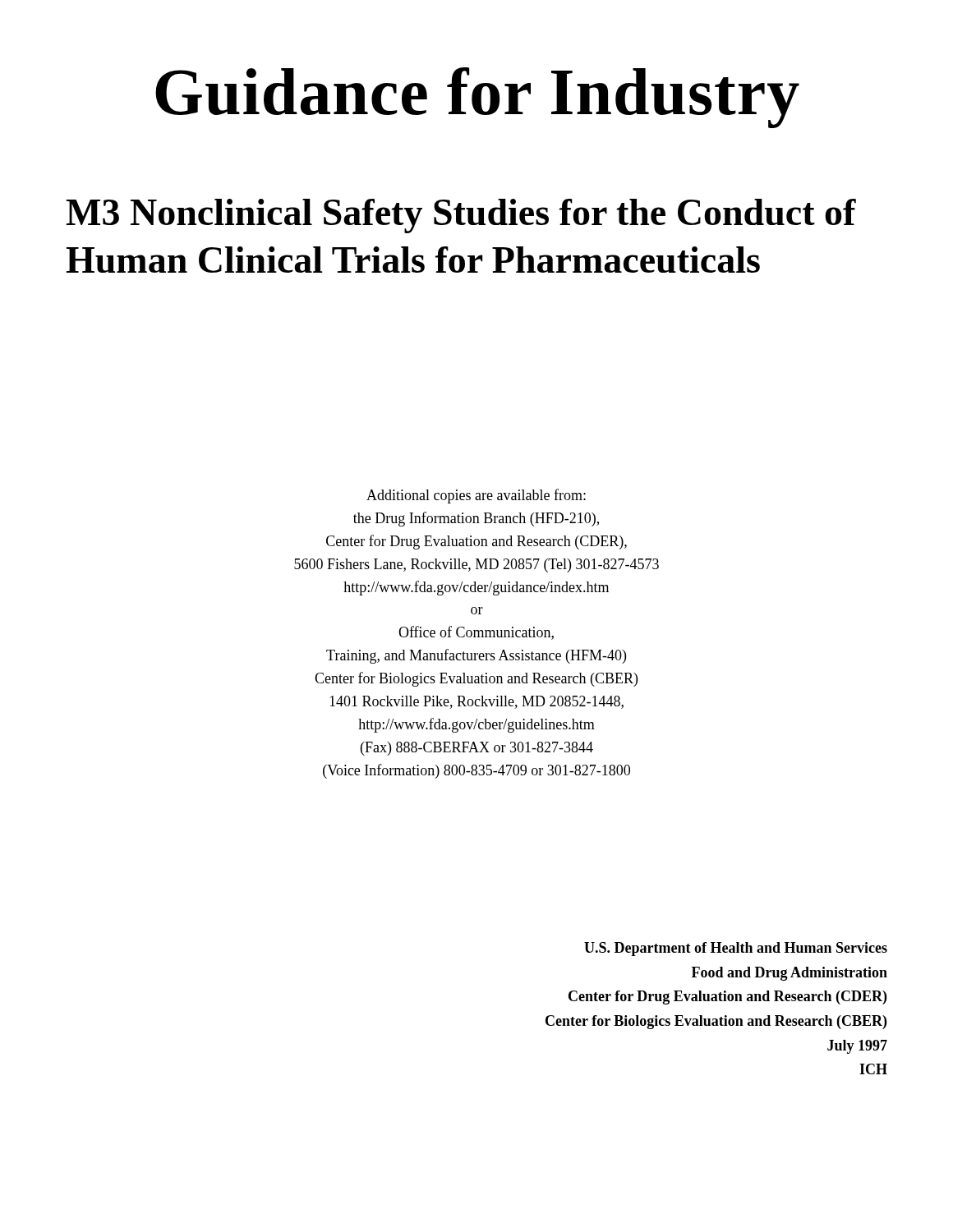Find the title containing "M3 Nonclinical Safety Studies for"
The width and height of the screenshot is (953, 1232).
point(461,236)
